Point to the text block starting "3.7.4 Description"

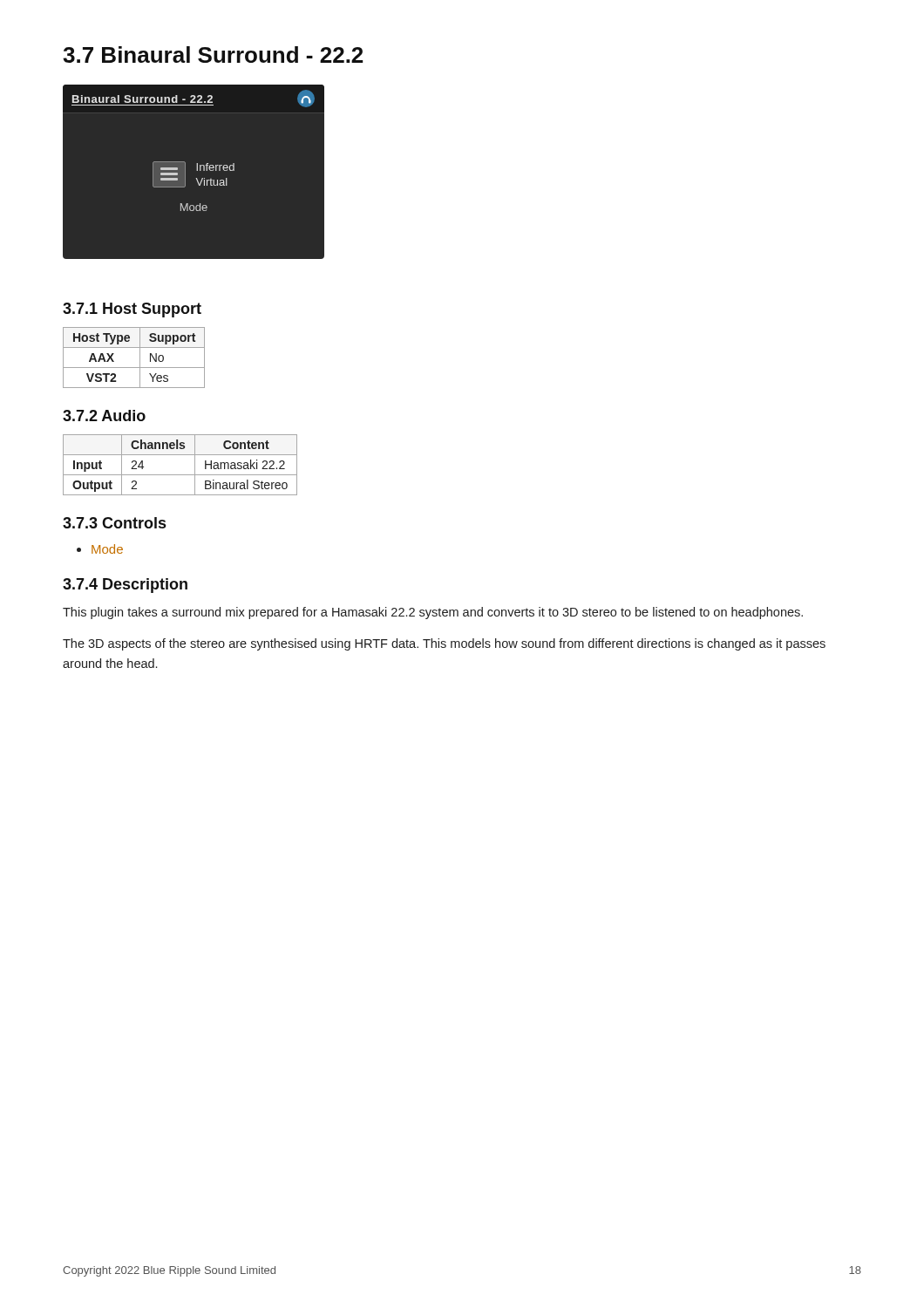click(125, 586)
